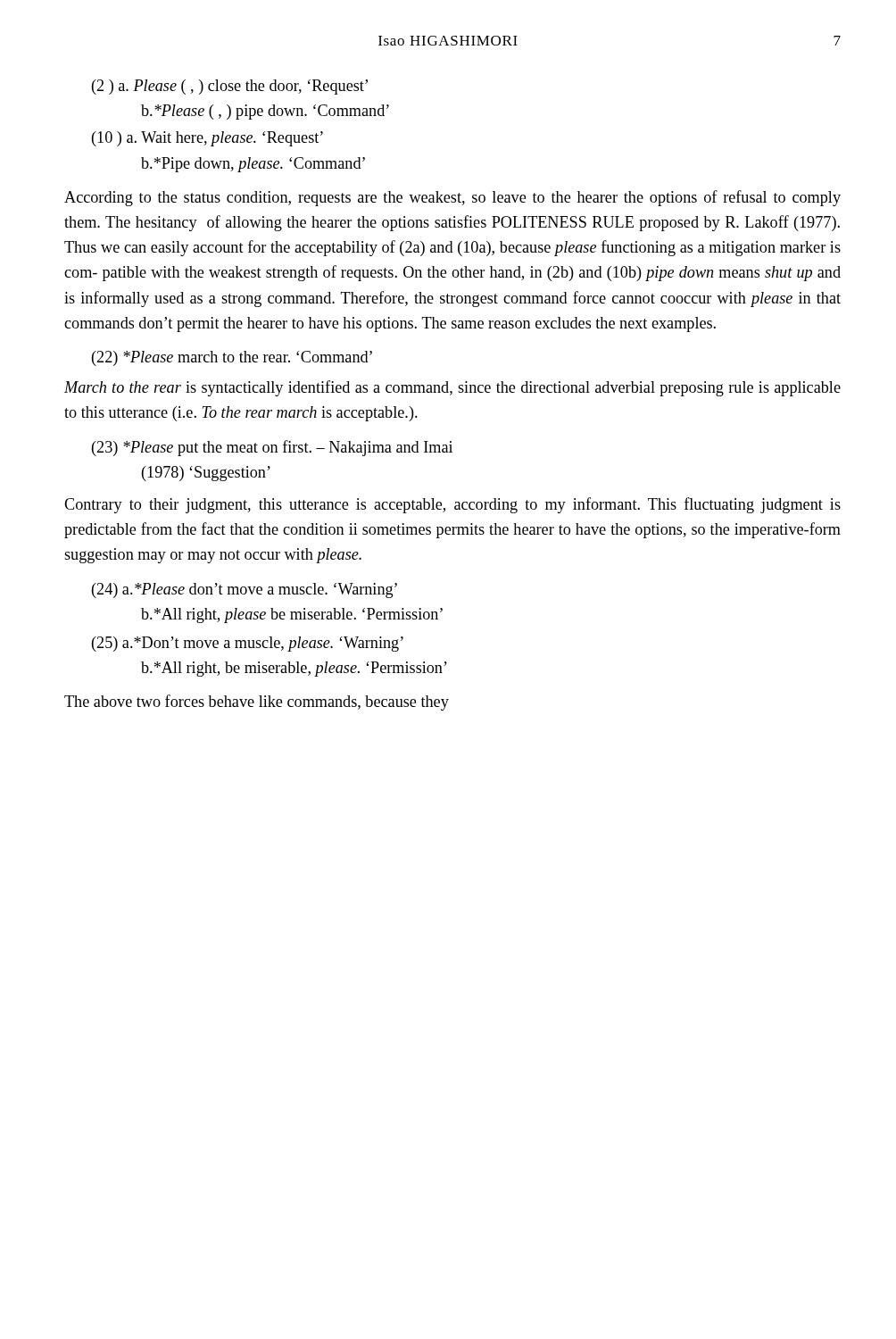Point to the block beginning "According to the status"
The height and width of the screenshot is (1339, 896).
[x=452, y=260]
